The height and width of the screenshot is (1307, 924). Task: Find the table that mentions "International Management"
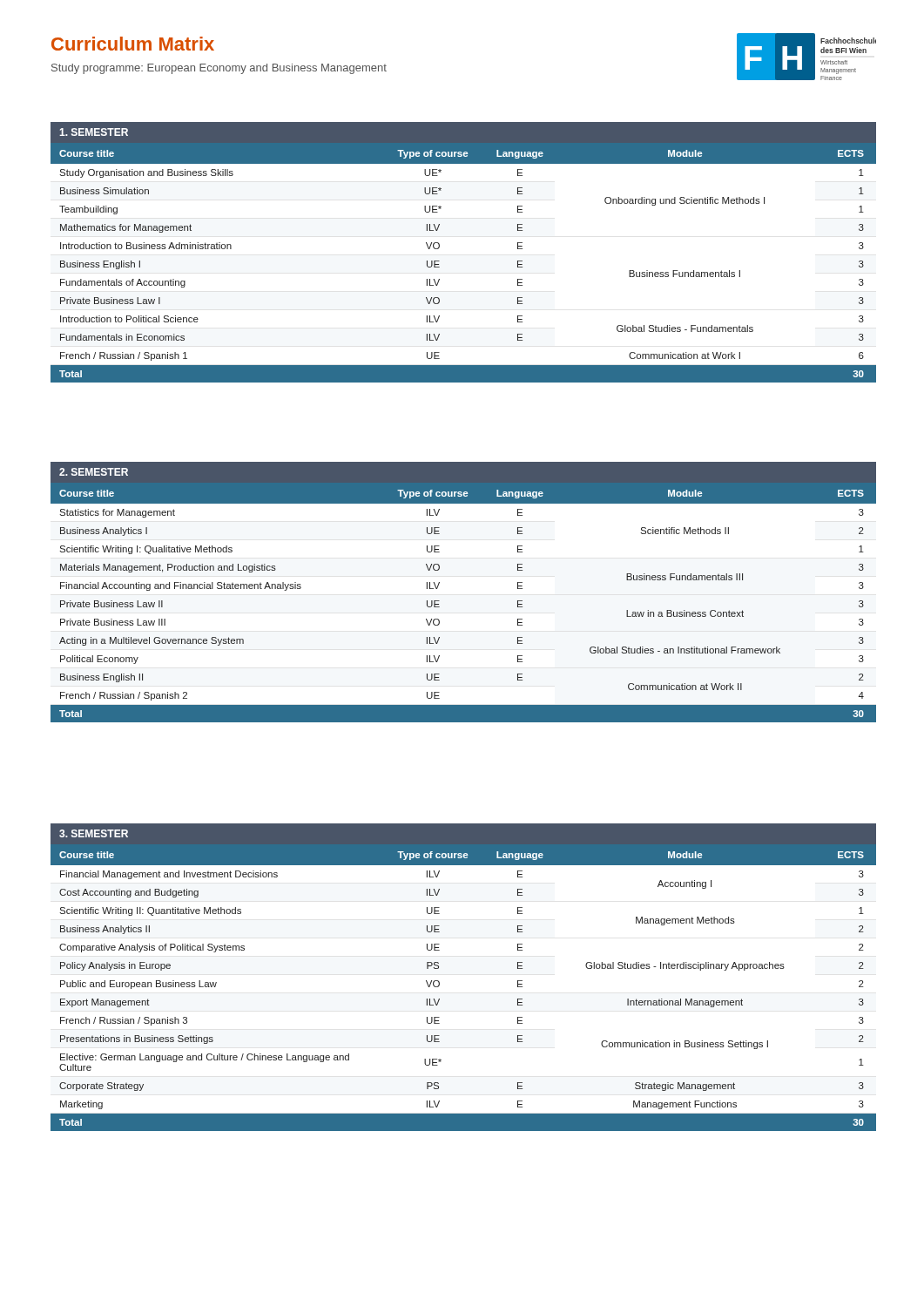coord(463,988)
